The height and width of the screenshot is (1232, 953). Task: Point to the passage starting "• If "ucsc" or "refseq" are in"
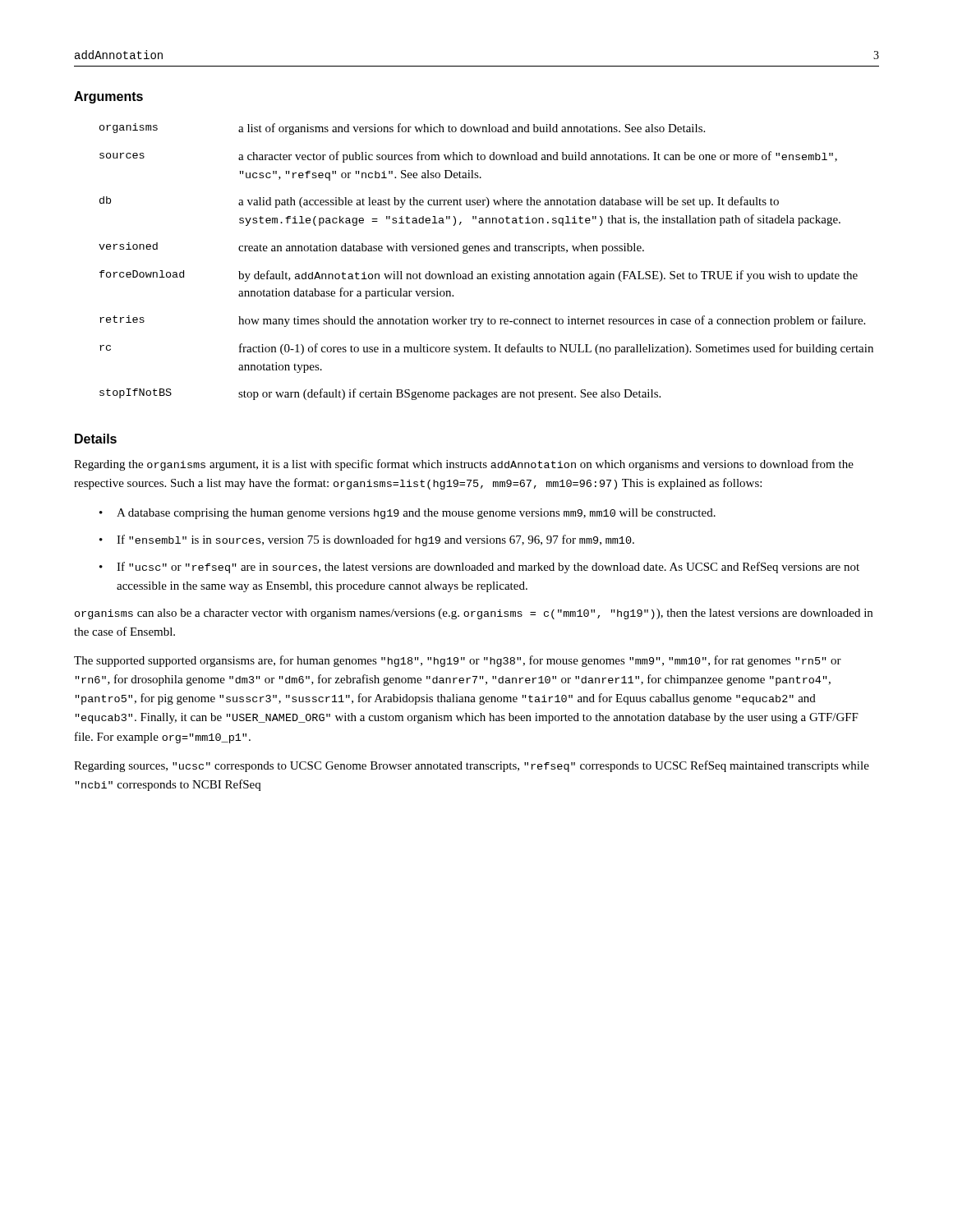click(x=489, y=577)
